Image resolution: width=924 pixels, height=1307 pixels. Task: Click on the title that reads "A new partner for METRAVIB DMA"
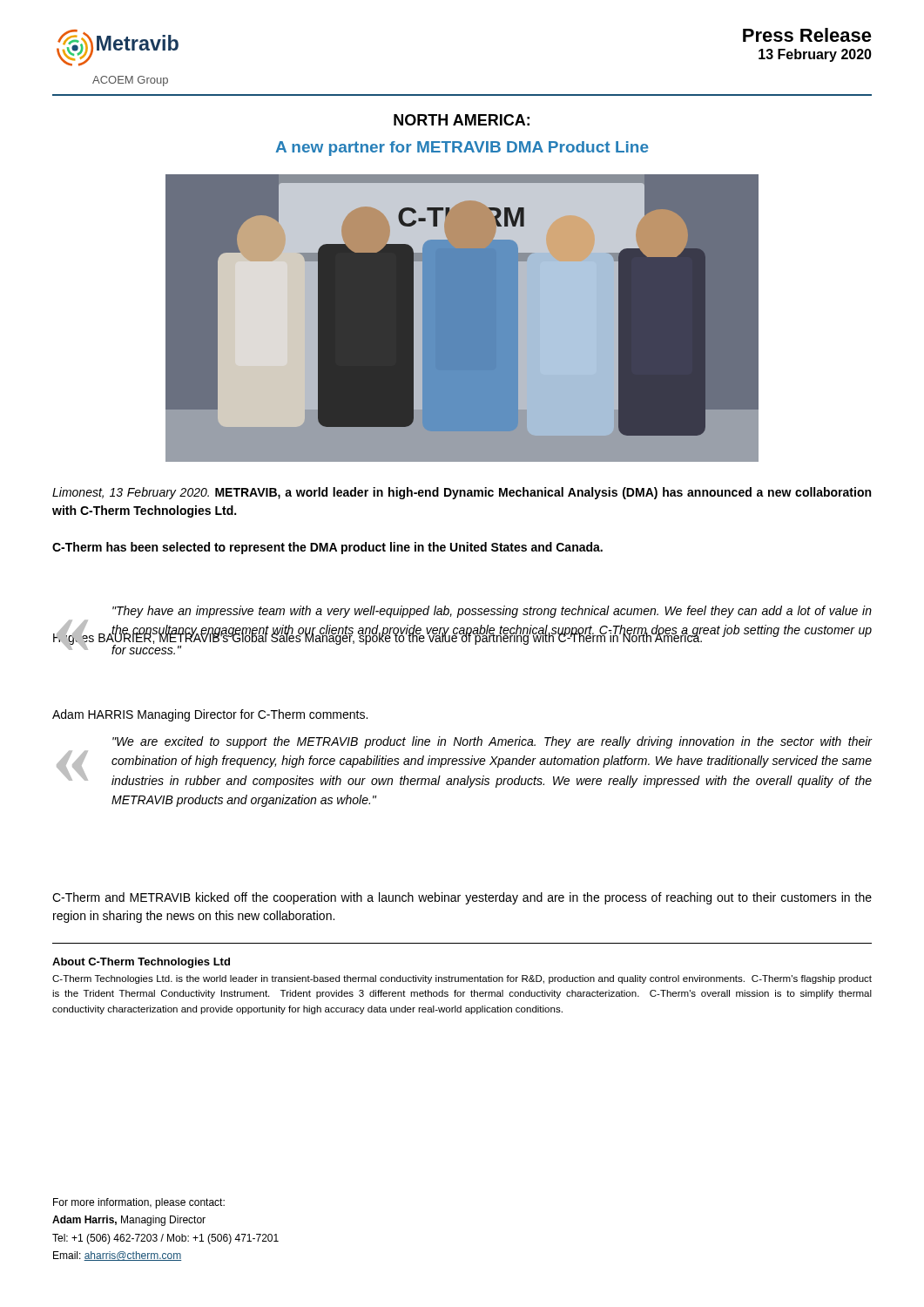(x=462, y=147)
